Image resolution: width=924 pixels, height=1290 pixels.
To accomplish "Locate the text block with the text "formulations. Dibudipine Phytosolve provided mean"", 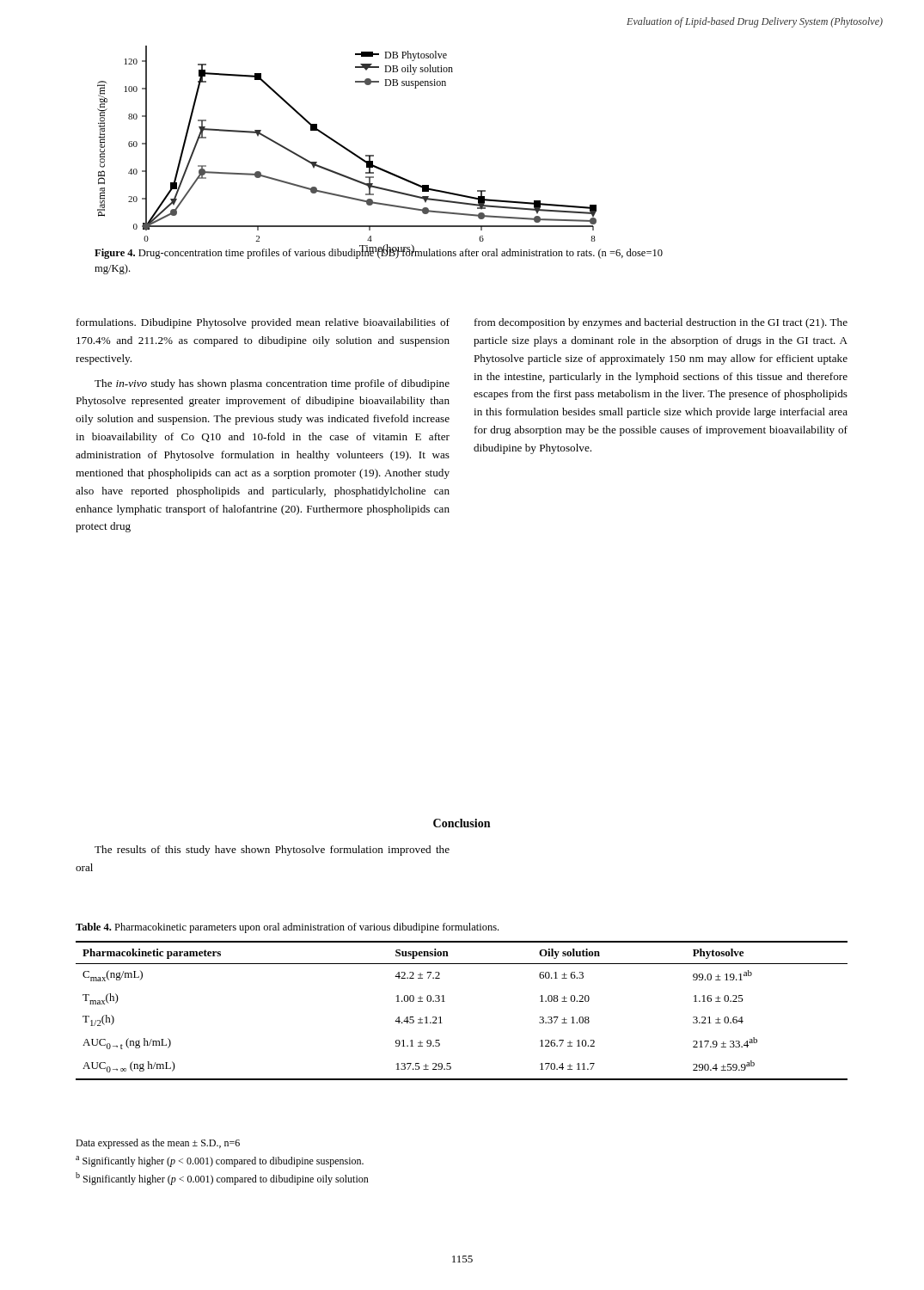I will [x=263, y=340].
